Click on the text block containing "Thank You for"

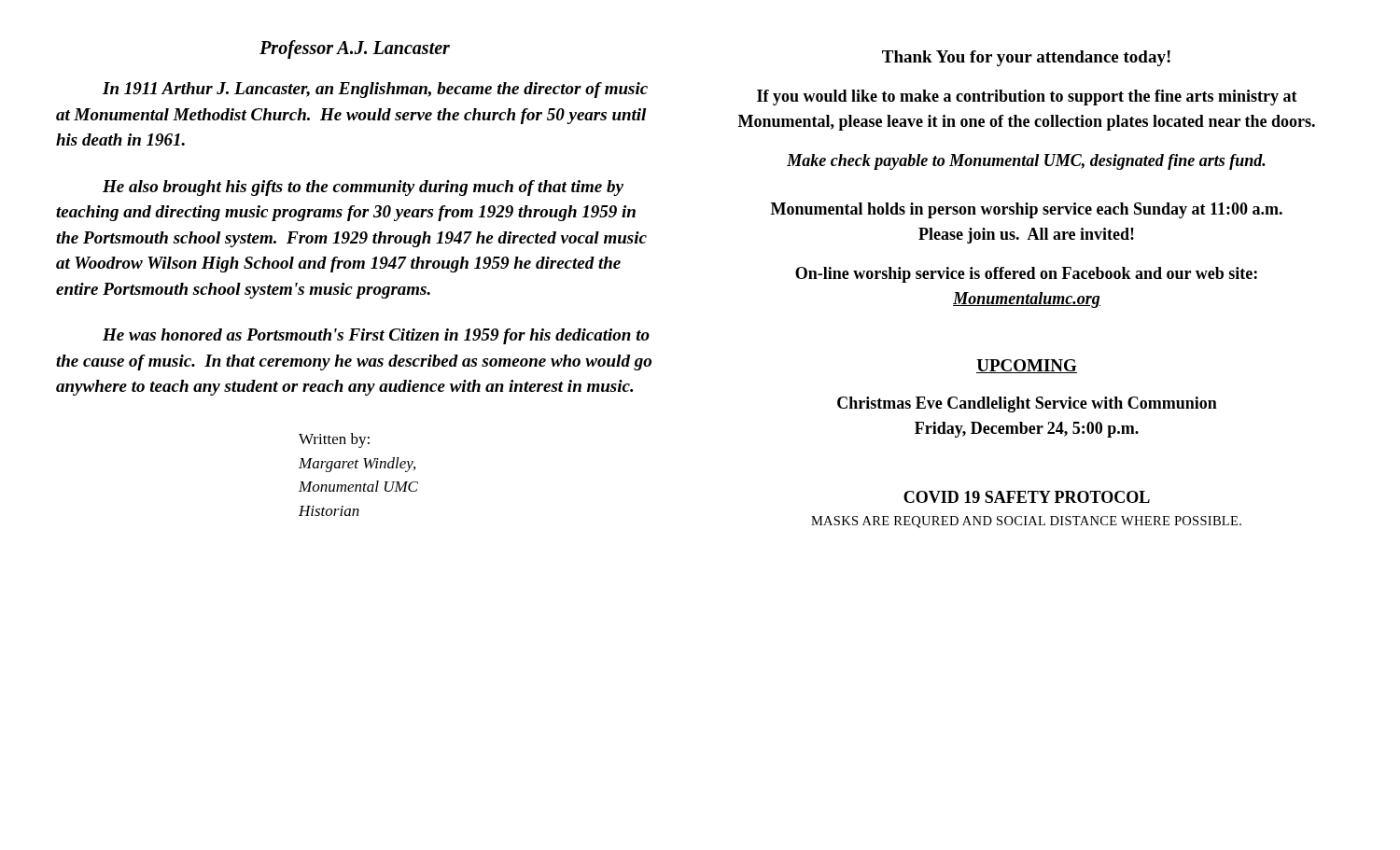(1027, 56)
